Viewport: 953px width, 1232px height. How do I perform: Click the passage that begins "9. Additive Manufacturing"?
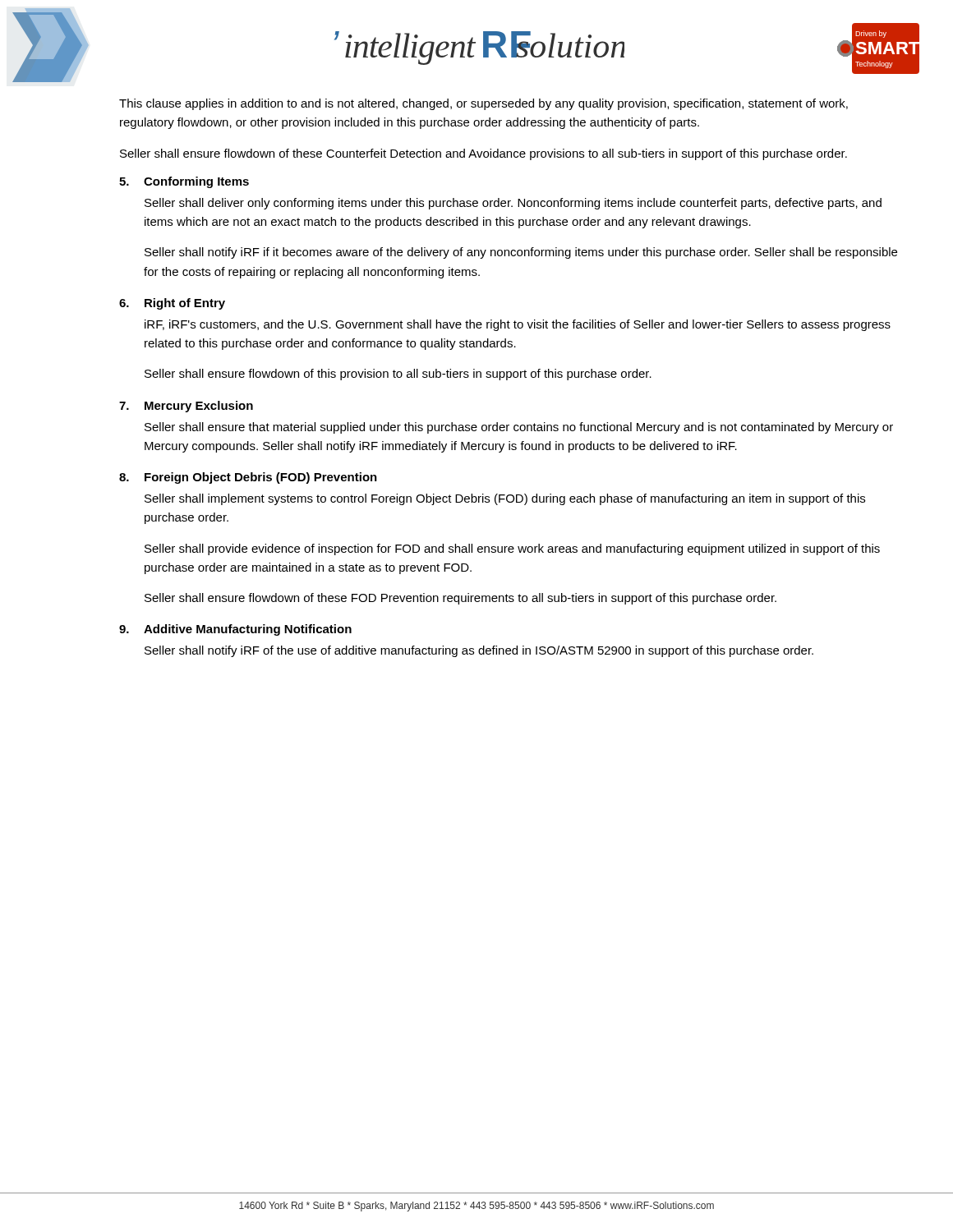(511, 641)
